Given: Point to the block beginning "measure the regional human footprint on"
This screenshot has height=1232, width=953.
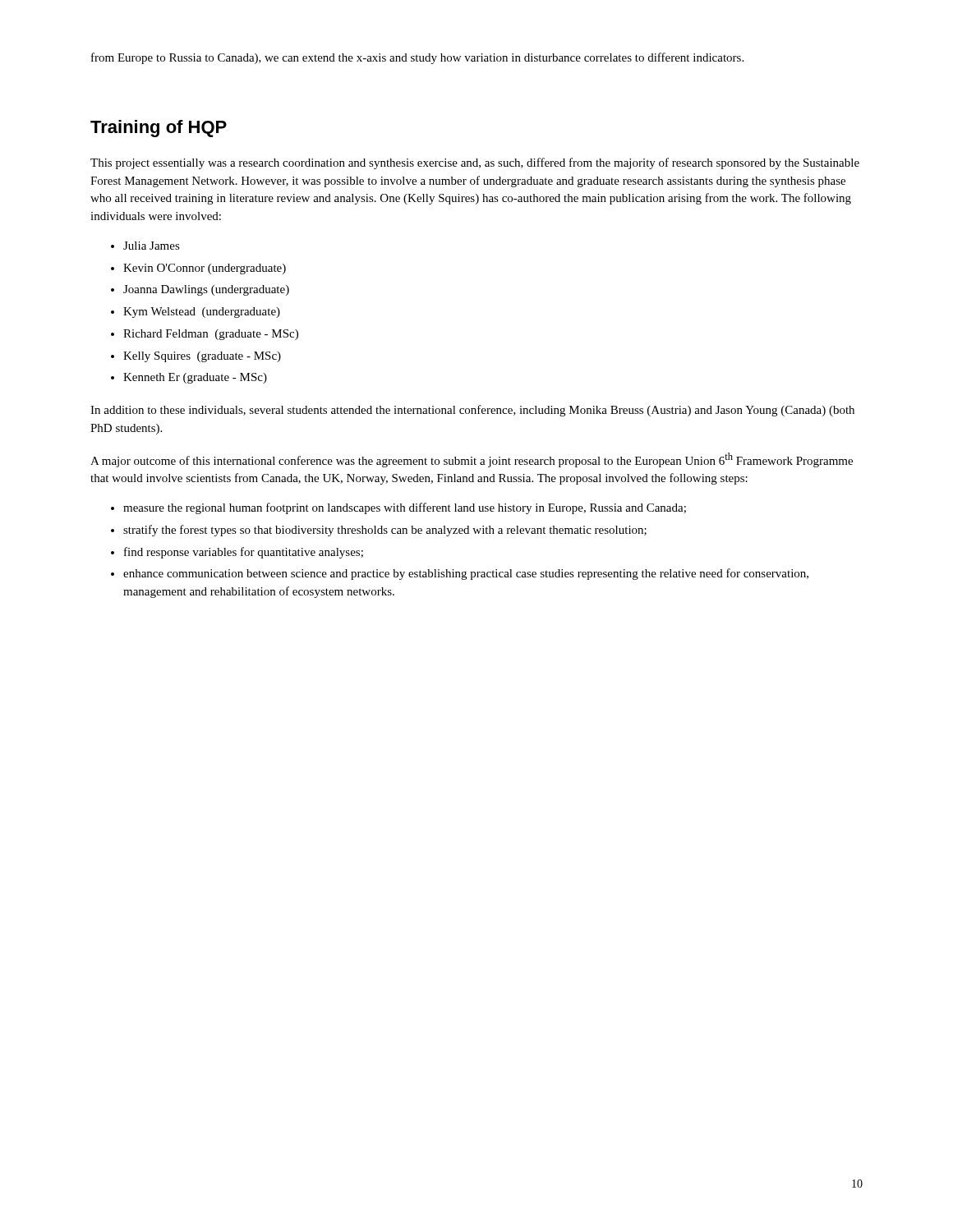Looking at the screenshot, I should click(405, 508).
